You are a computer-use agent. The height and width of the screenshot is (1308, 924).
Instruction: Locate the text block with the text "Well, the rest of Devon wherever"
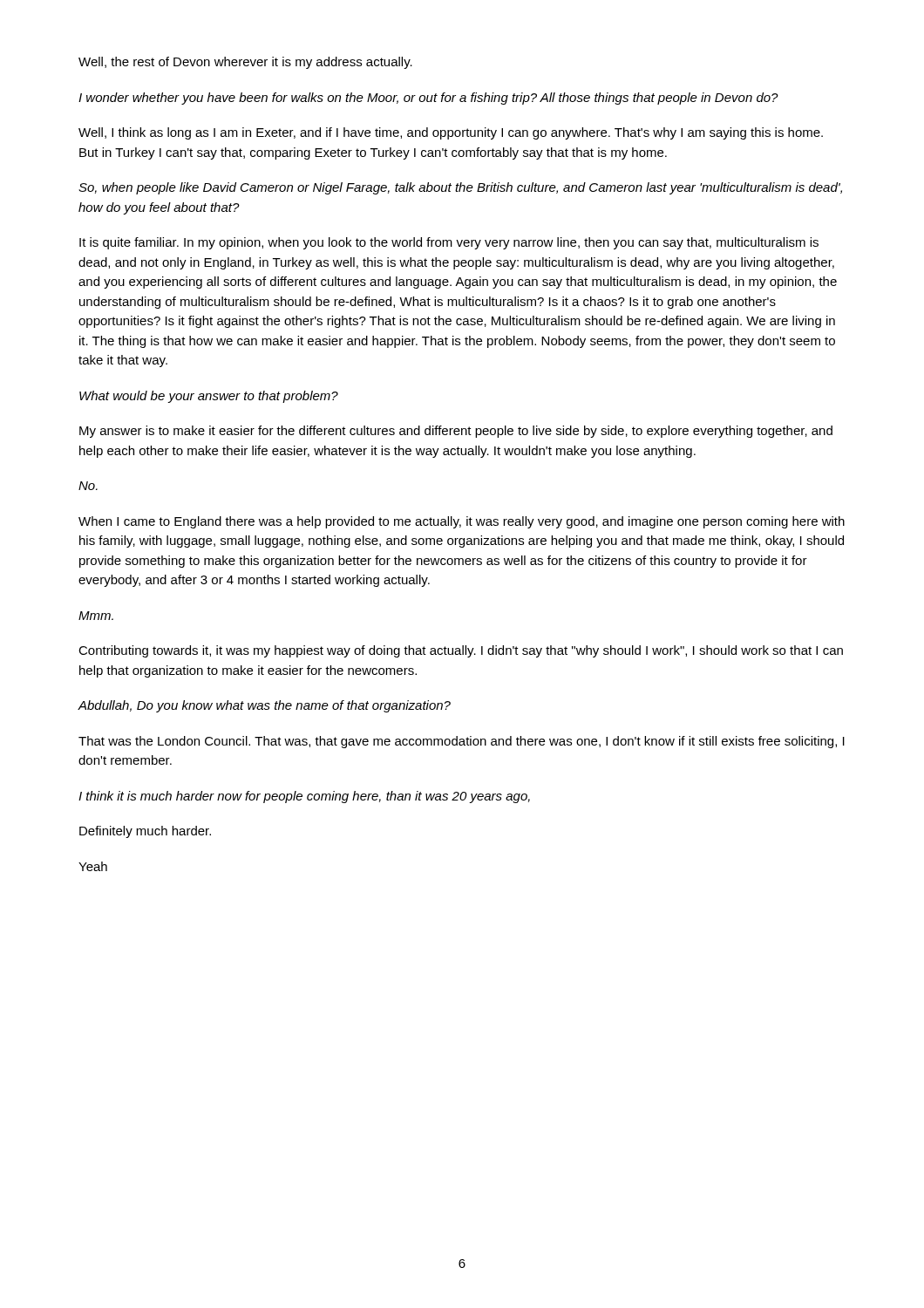246,61
